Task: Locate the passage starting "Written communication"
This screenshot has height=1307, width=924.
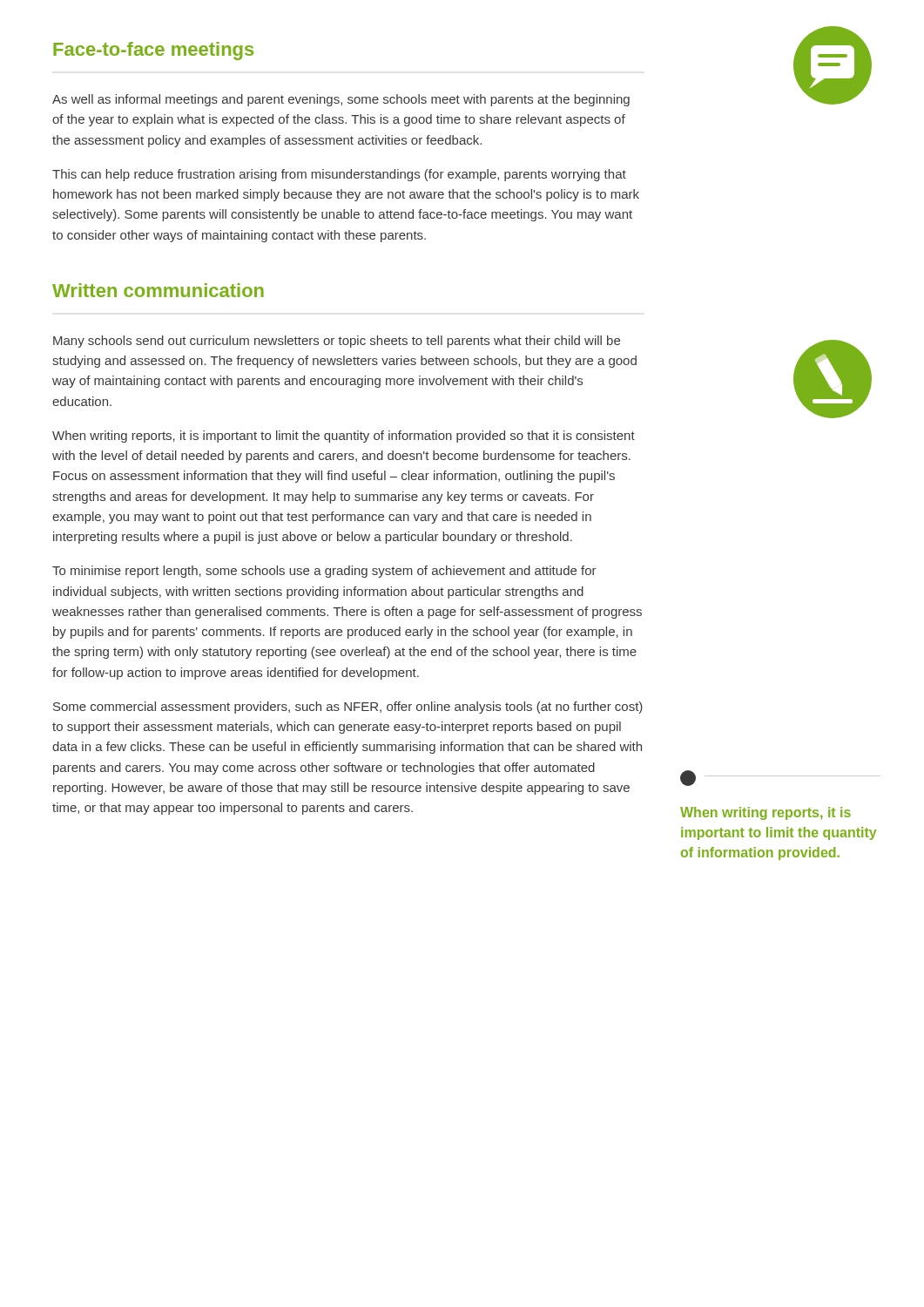Action: (x=158, y=290)
